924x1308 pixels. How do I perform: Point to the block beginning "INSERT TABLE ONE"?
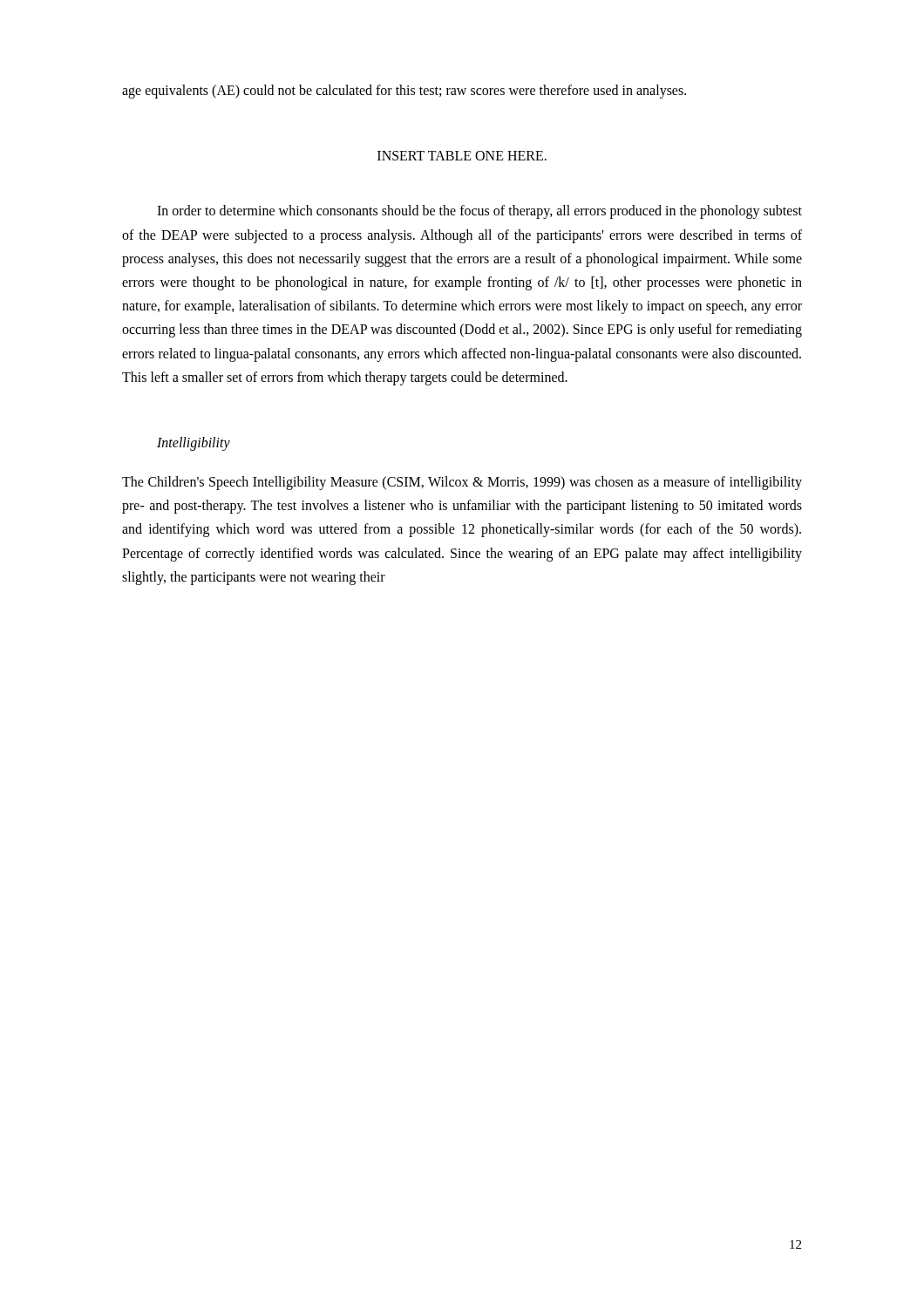coord(462,156)
